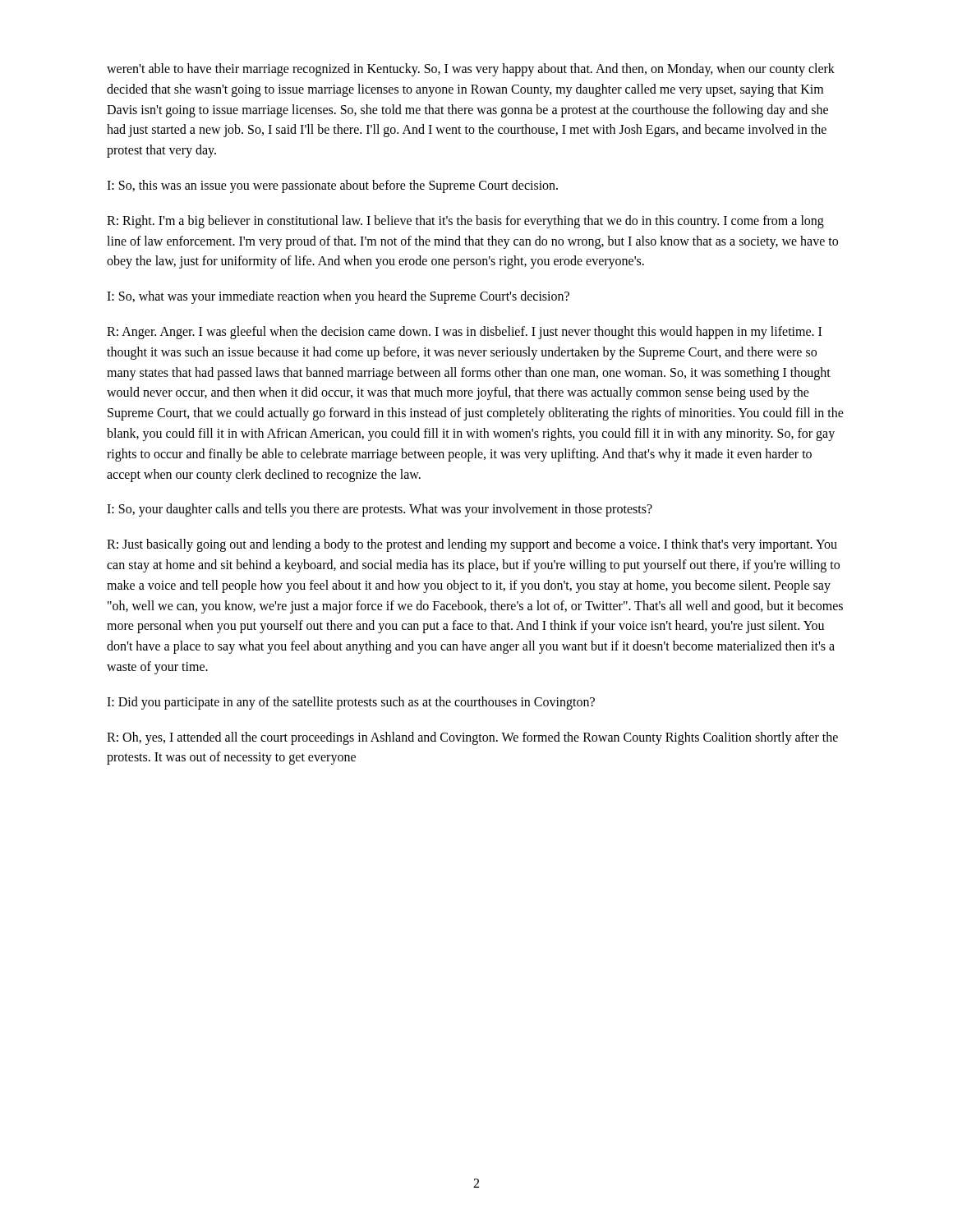Find the block on this page that starts "weren't able to have"

pyautogui.click(x=471, y=109)
